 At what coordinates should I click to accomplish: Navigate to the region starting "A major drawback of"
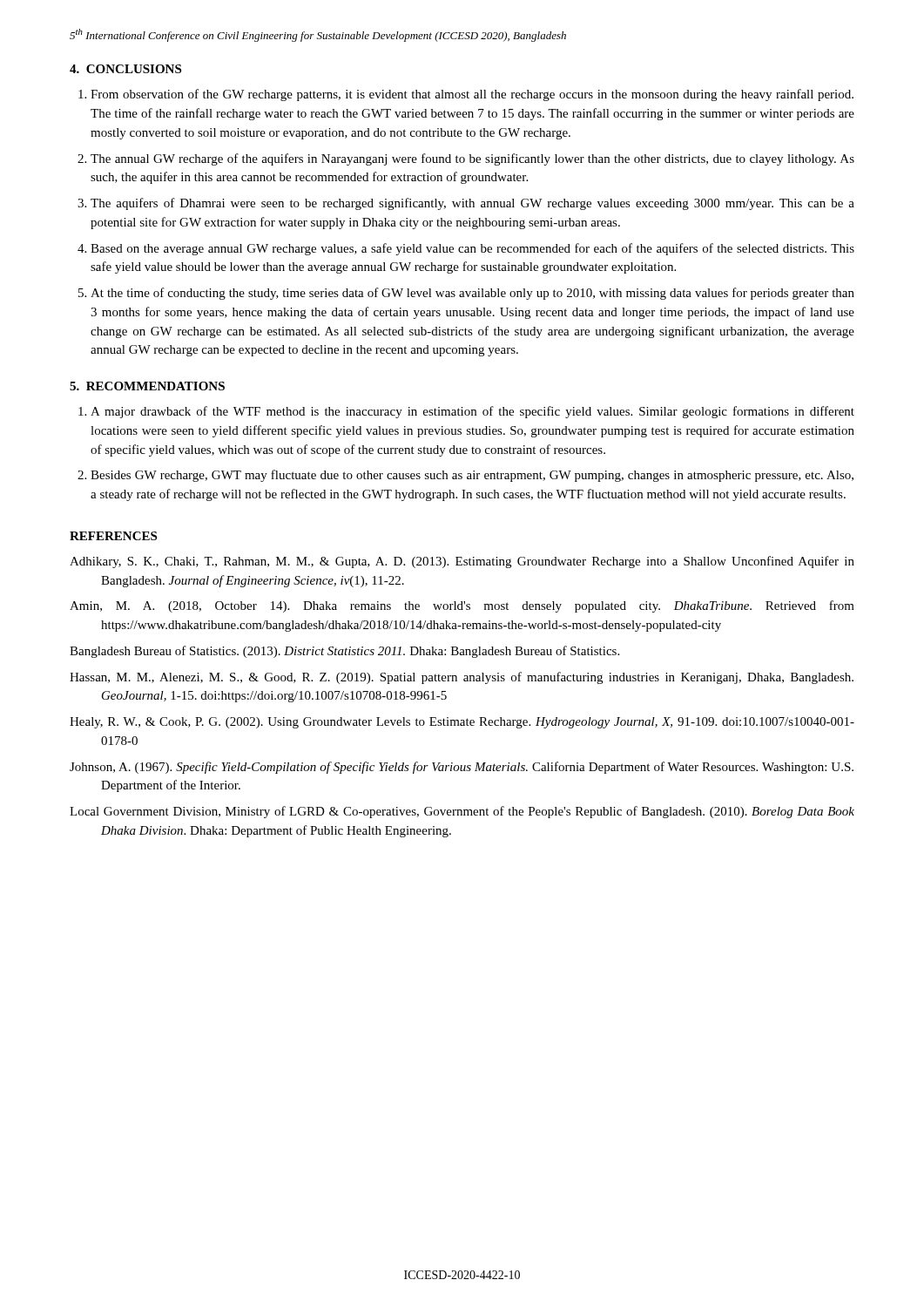coord(472,431)
